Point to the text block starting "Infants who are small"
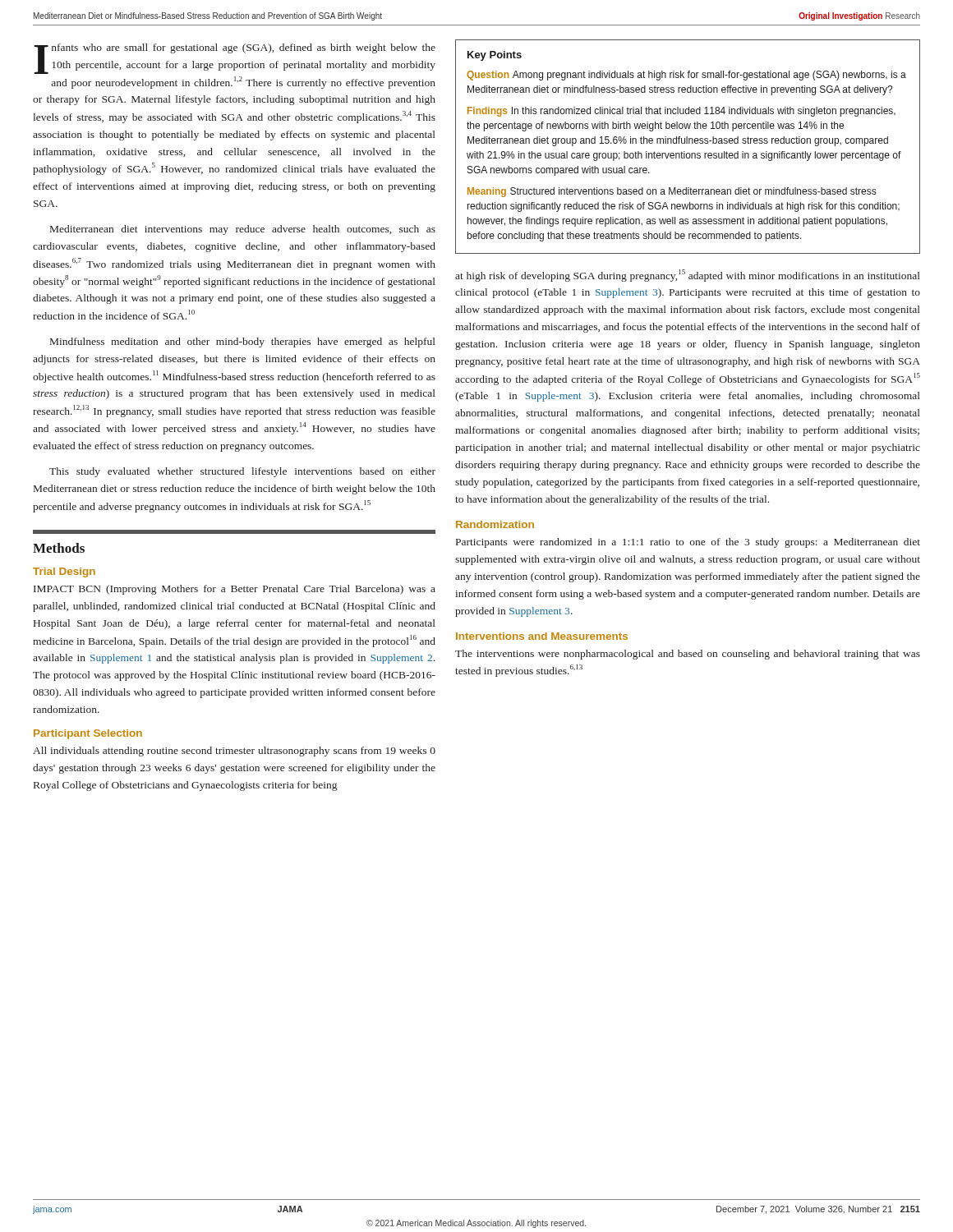Screen dimensions: 1232x953 (x=234, y=124)
